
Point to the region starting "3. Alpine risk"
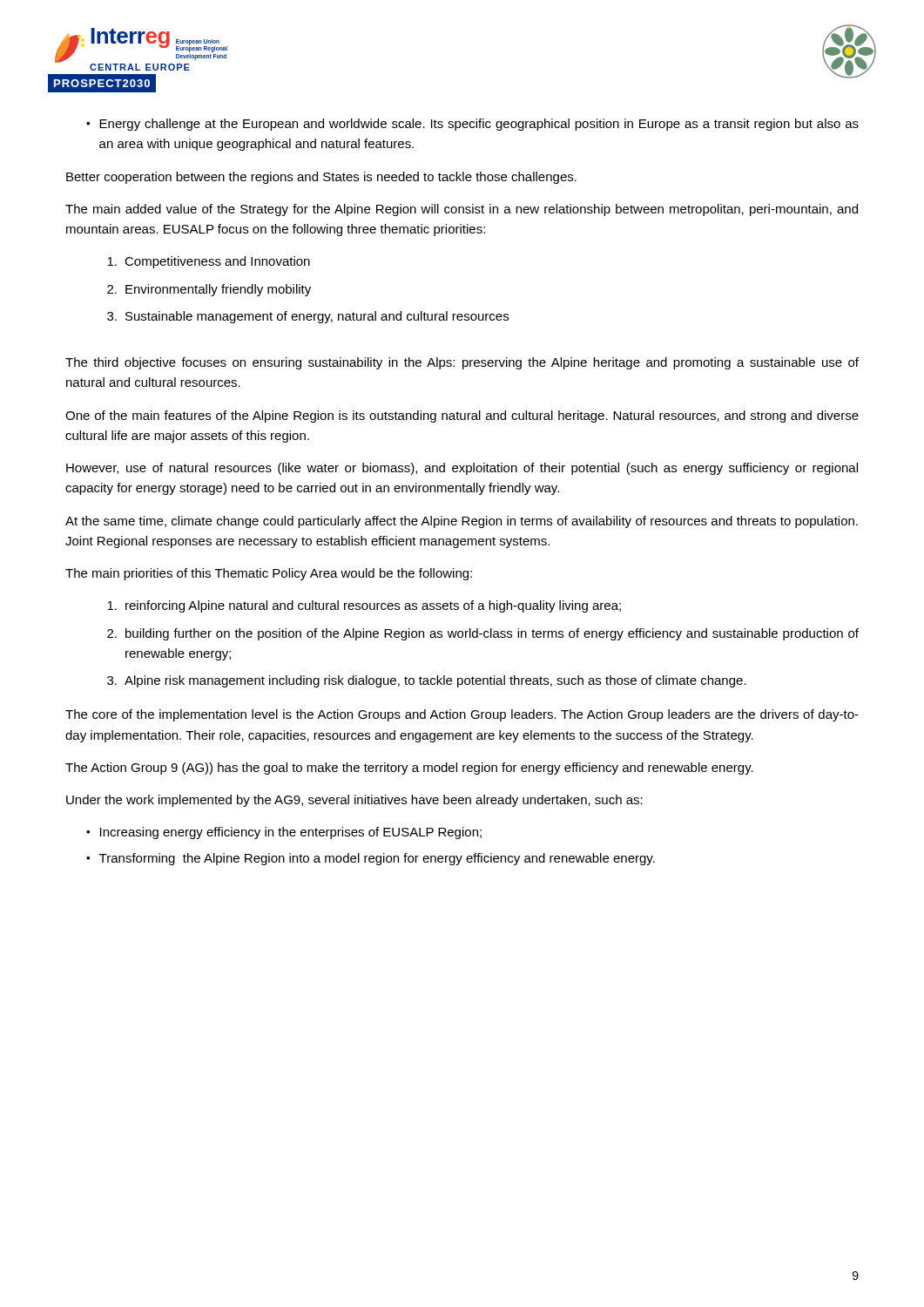pyautogui.click(x=479, y=680)
